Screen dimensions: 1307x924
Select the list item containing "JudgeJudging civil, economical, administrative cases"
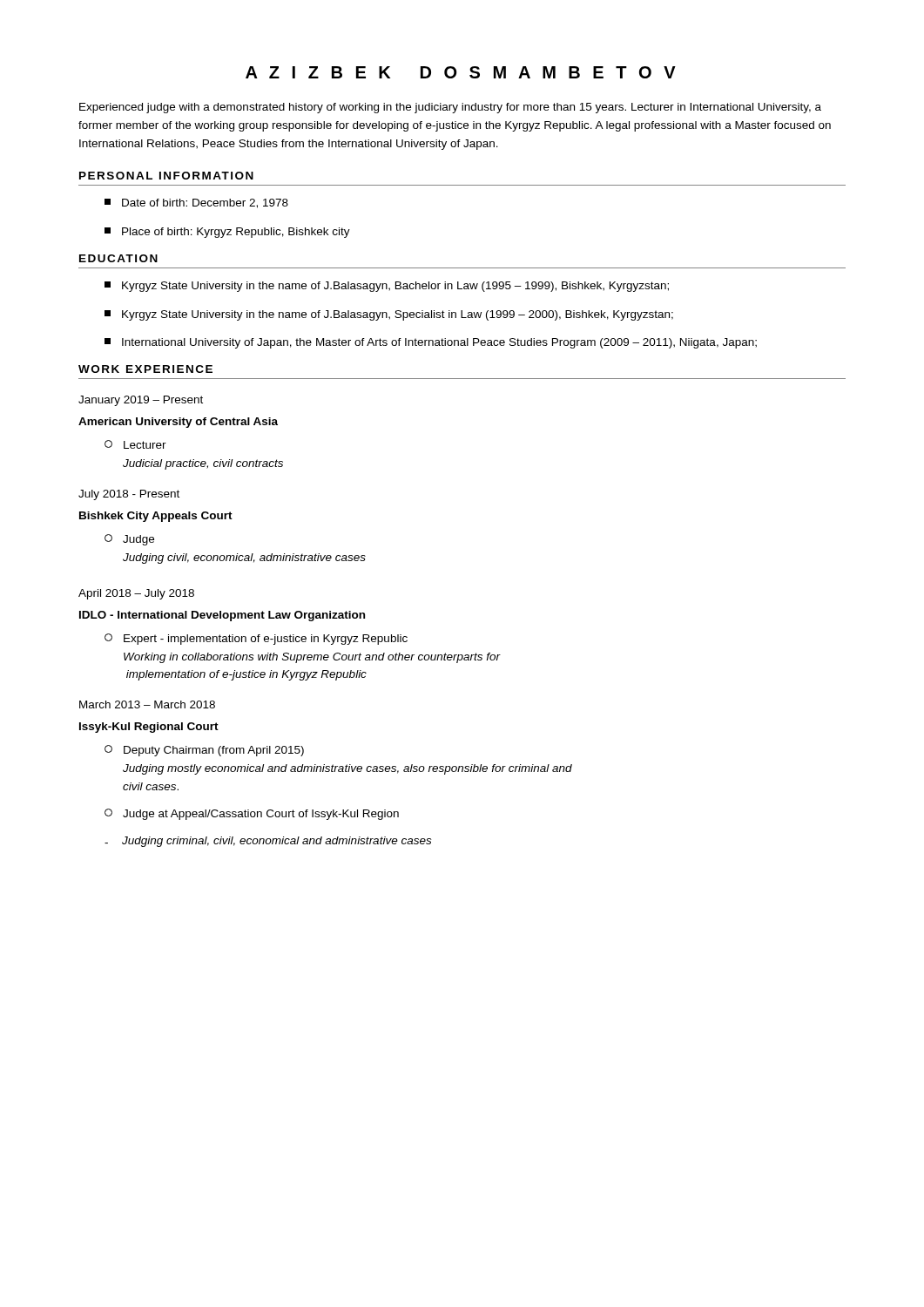pyautogui.click(x=129, y=540)
